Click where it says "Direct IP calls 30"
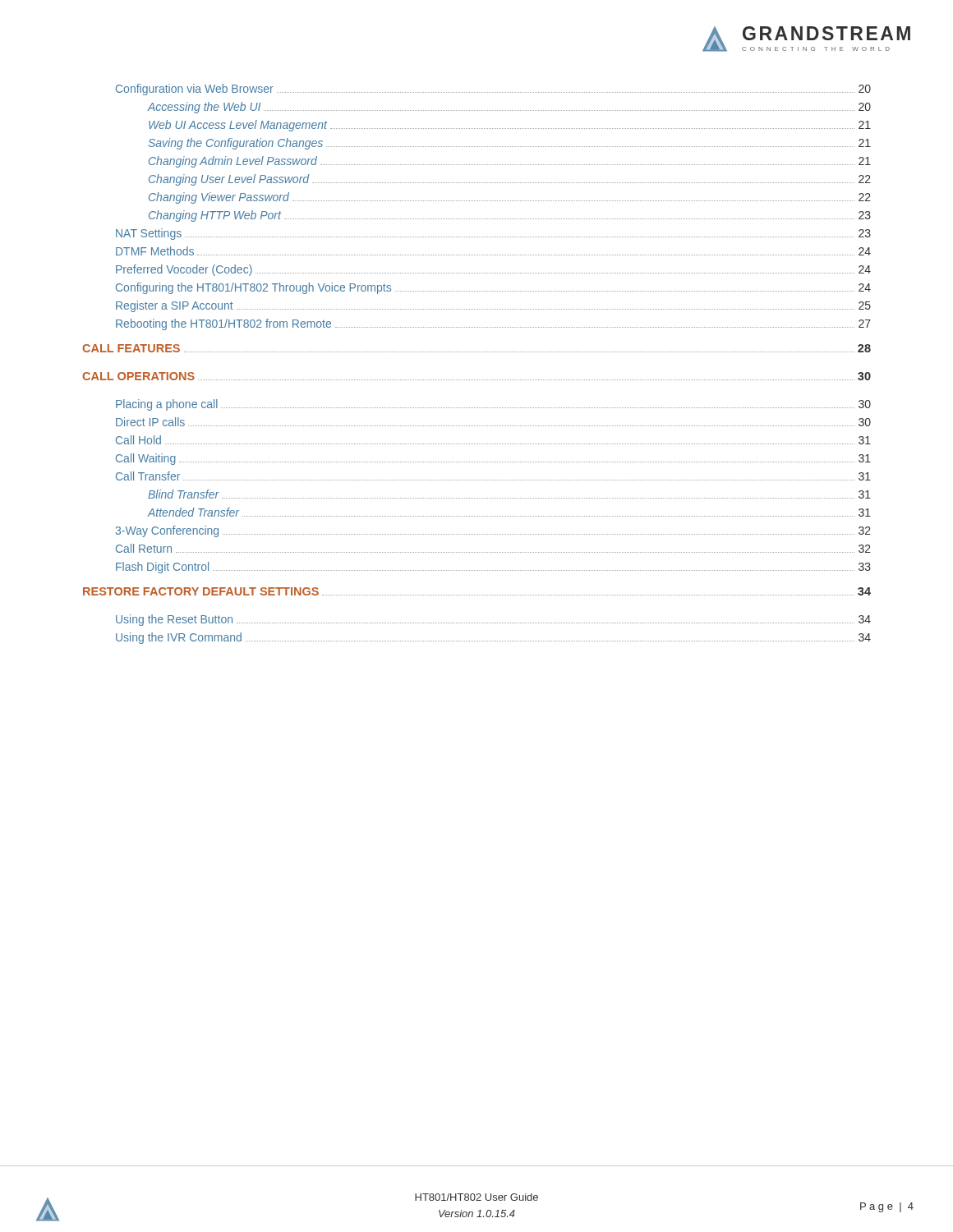 pyautogui.click(x=493, y=422)
